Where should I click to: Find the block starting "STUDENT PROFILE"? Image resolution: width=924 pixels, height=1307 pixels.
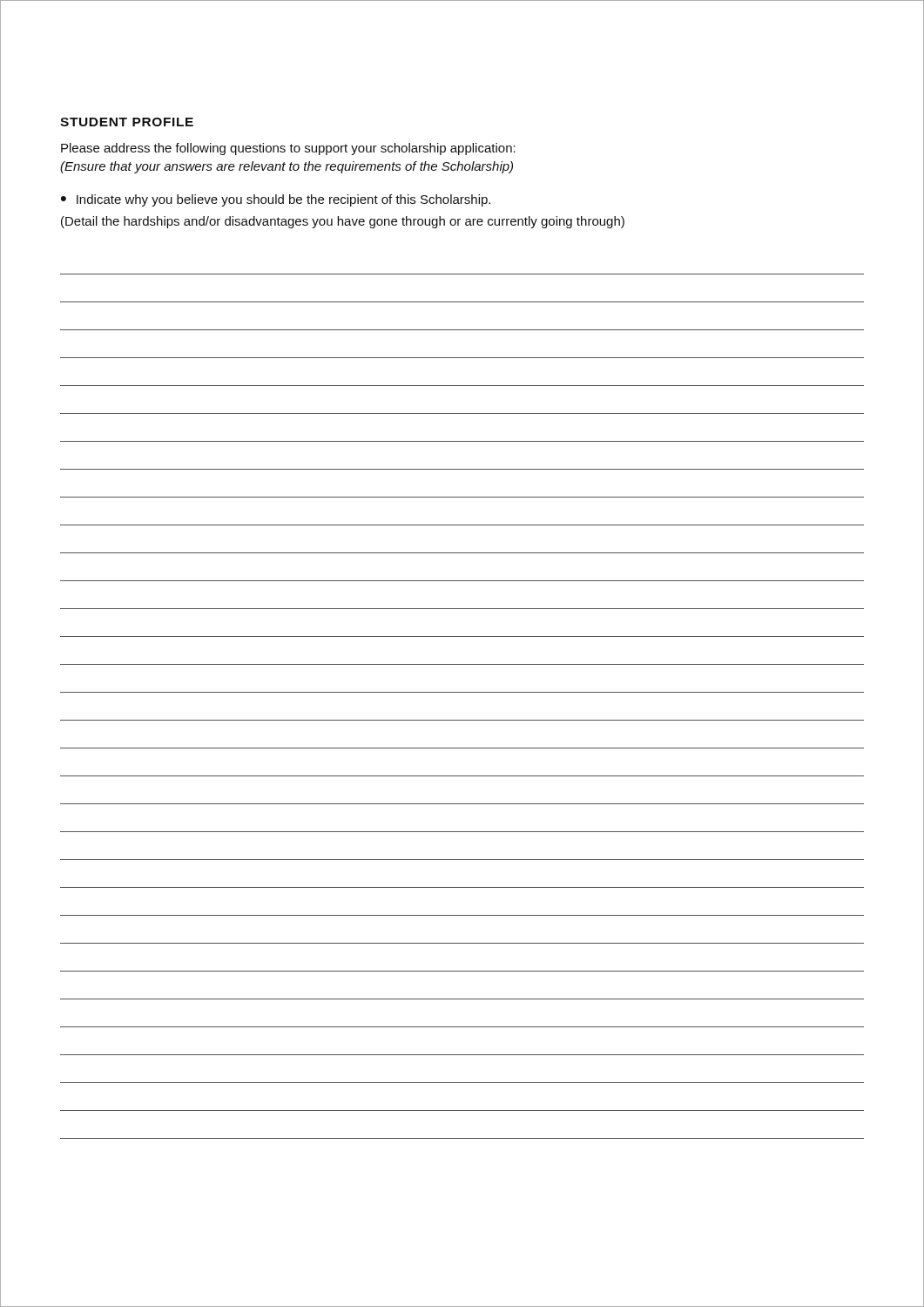pos(127,122)
